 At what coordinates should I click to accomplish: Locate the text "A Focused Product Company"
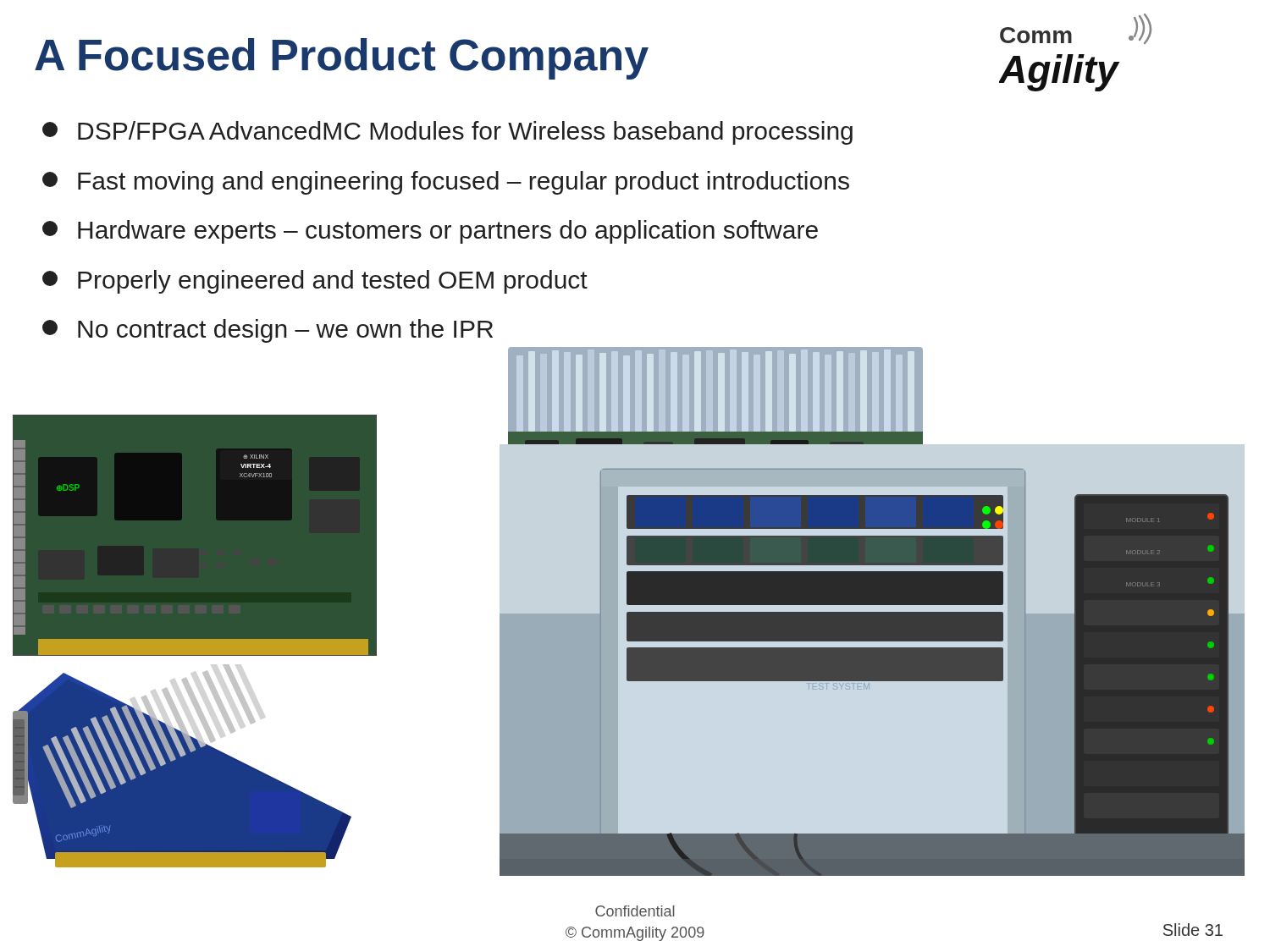(341, 55)
